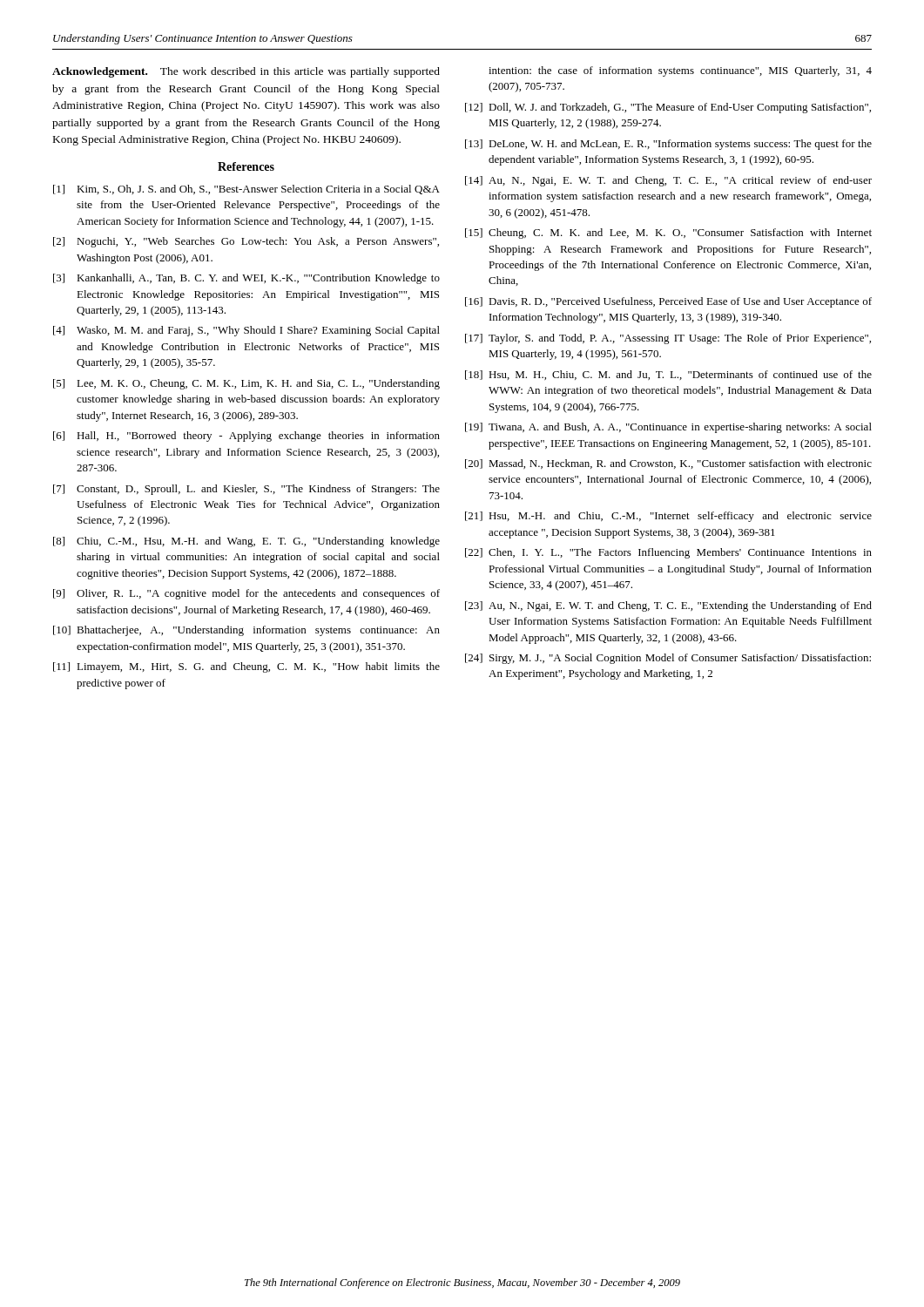
Task: Find the block on this page that starts "[1] Kim, S., Oh, J. S."
Action: point(246,205)
